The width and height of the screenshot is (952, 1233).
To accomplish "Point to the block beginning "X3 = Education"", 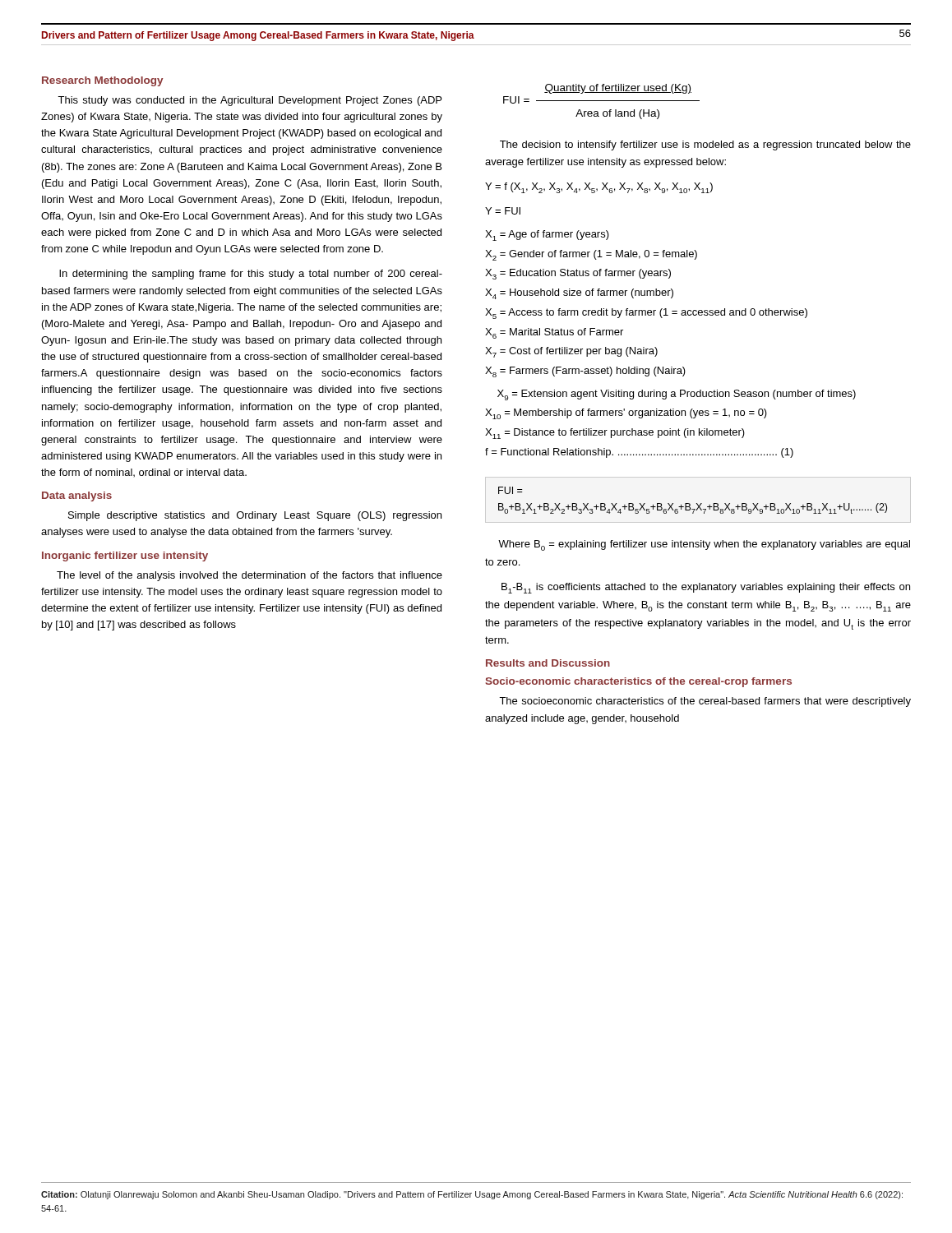I will point(578,274).
